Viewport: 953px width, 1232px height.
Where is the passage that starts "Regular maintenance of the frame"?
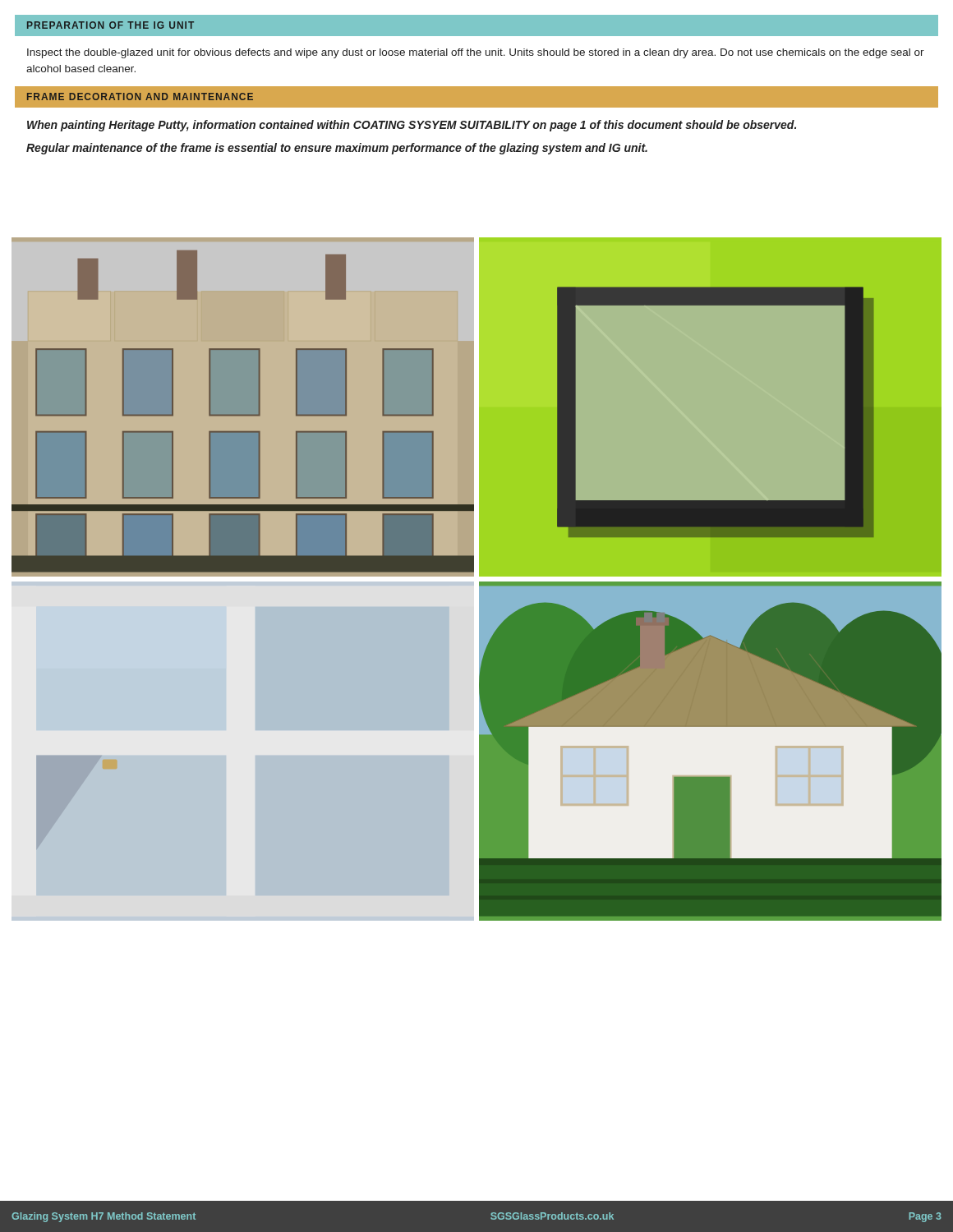point(337,148)
